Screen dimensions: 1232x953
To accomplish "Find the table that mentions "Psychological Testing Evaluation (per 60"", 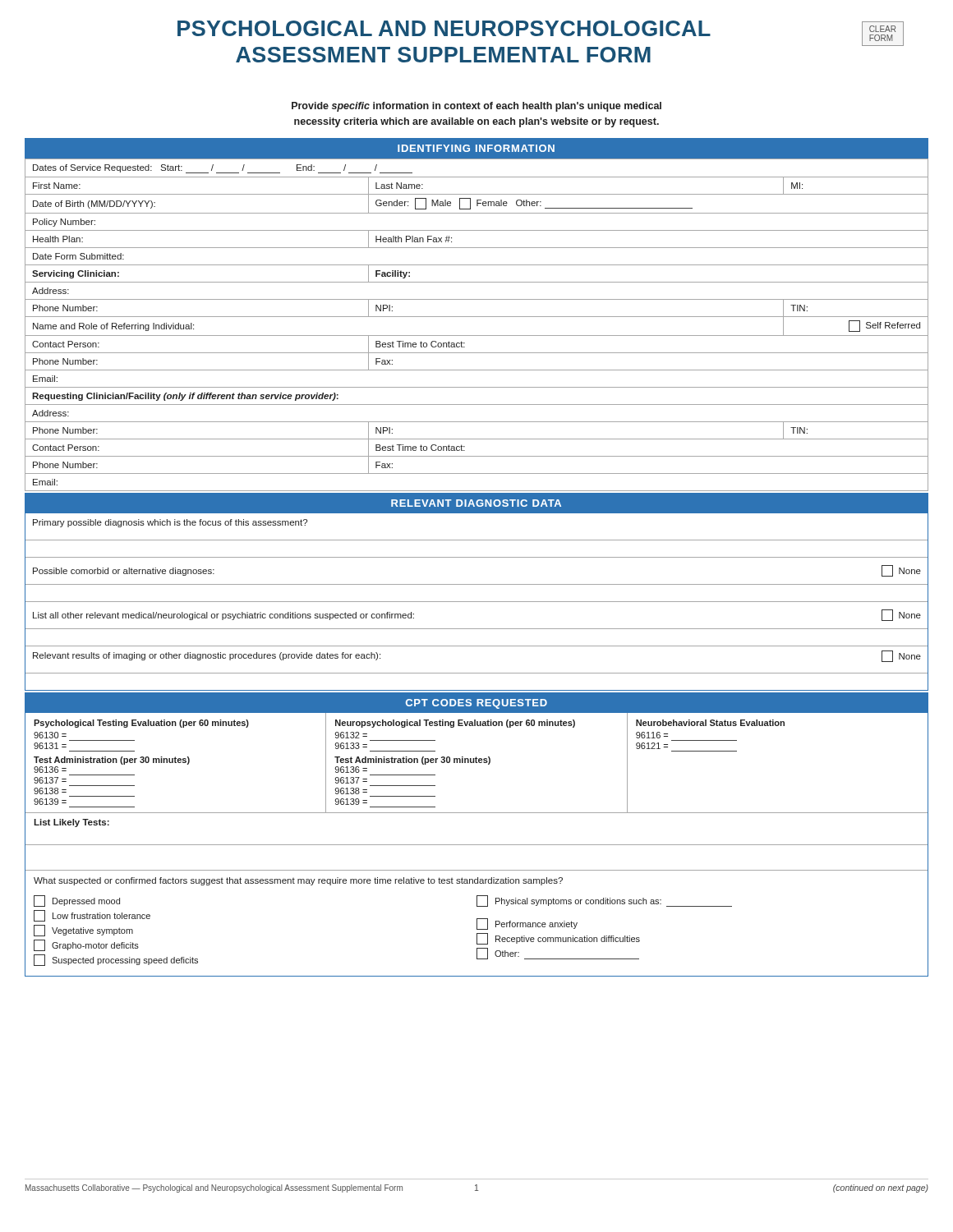I will [476, 845].
